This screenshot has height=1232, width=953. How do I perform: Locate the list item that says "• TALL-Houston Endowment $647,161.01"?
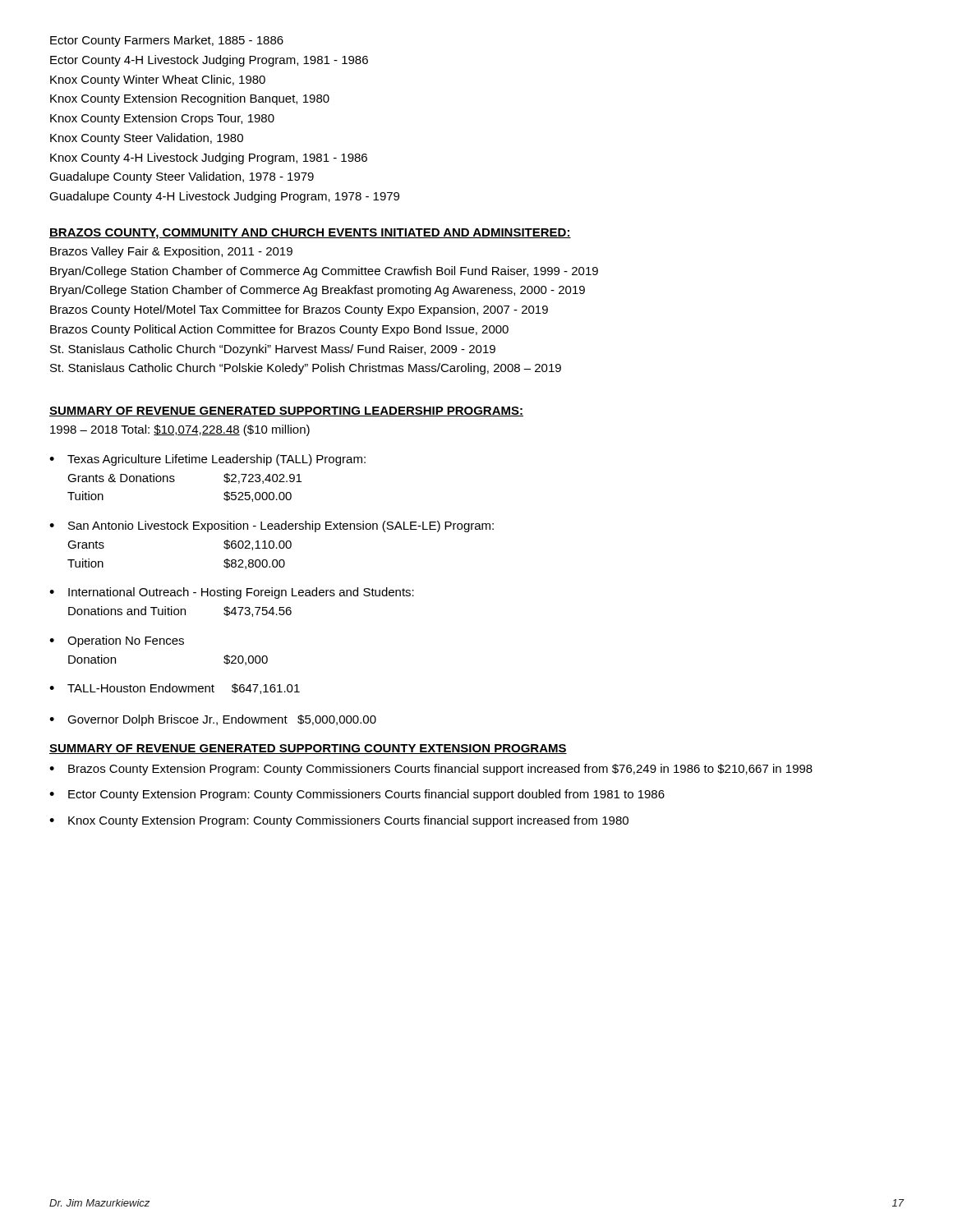pyautogui.click(x=175, y=689)
